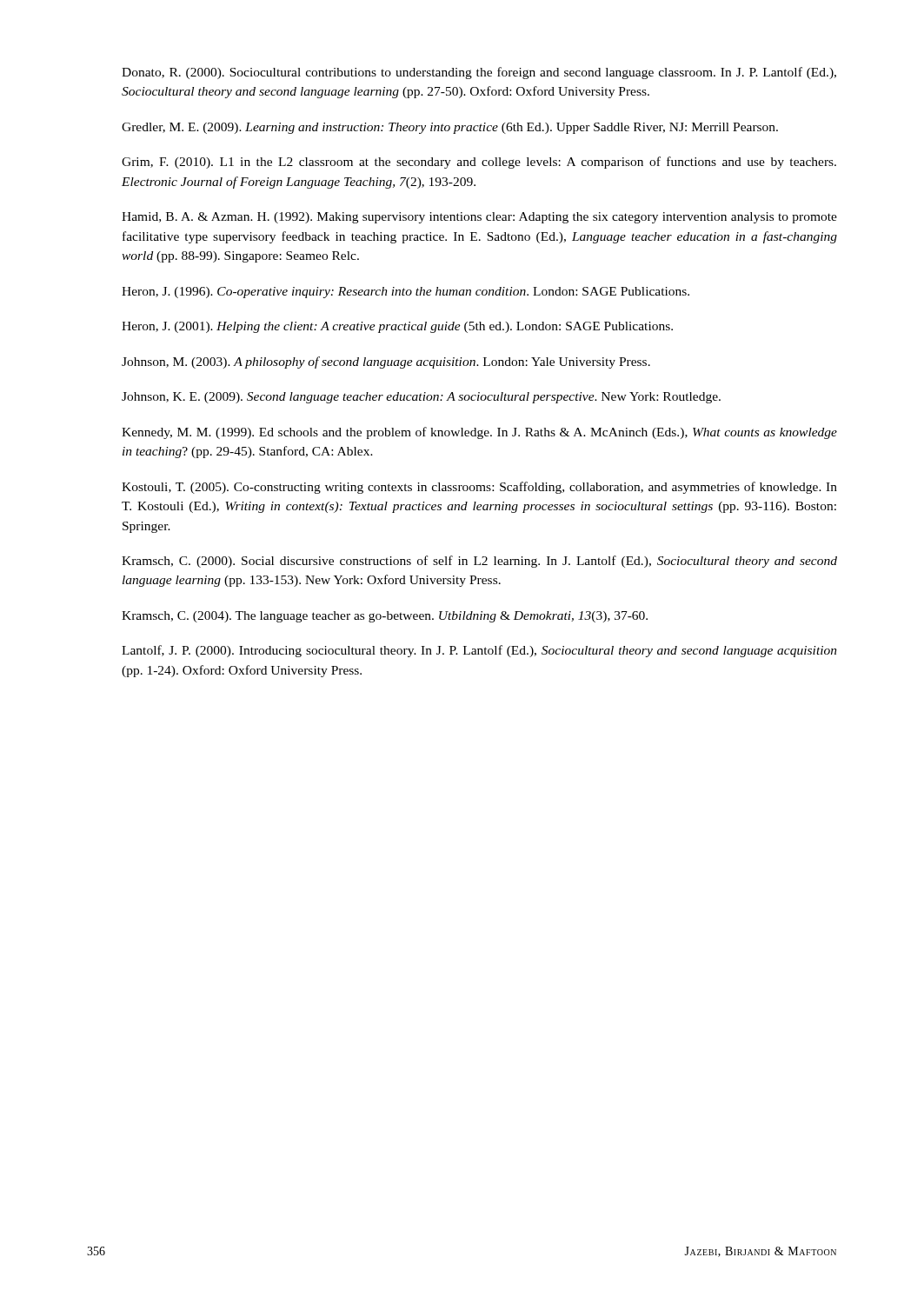Locate the passage starting "Grim, F. (2010). L1"

coord(479,171)
